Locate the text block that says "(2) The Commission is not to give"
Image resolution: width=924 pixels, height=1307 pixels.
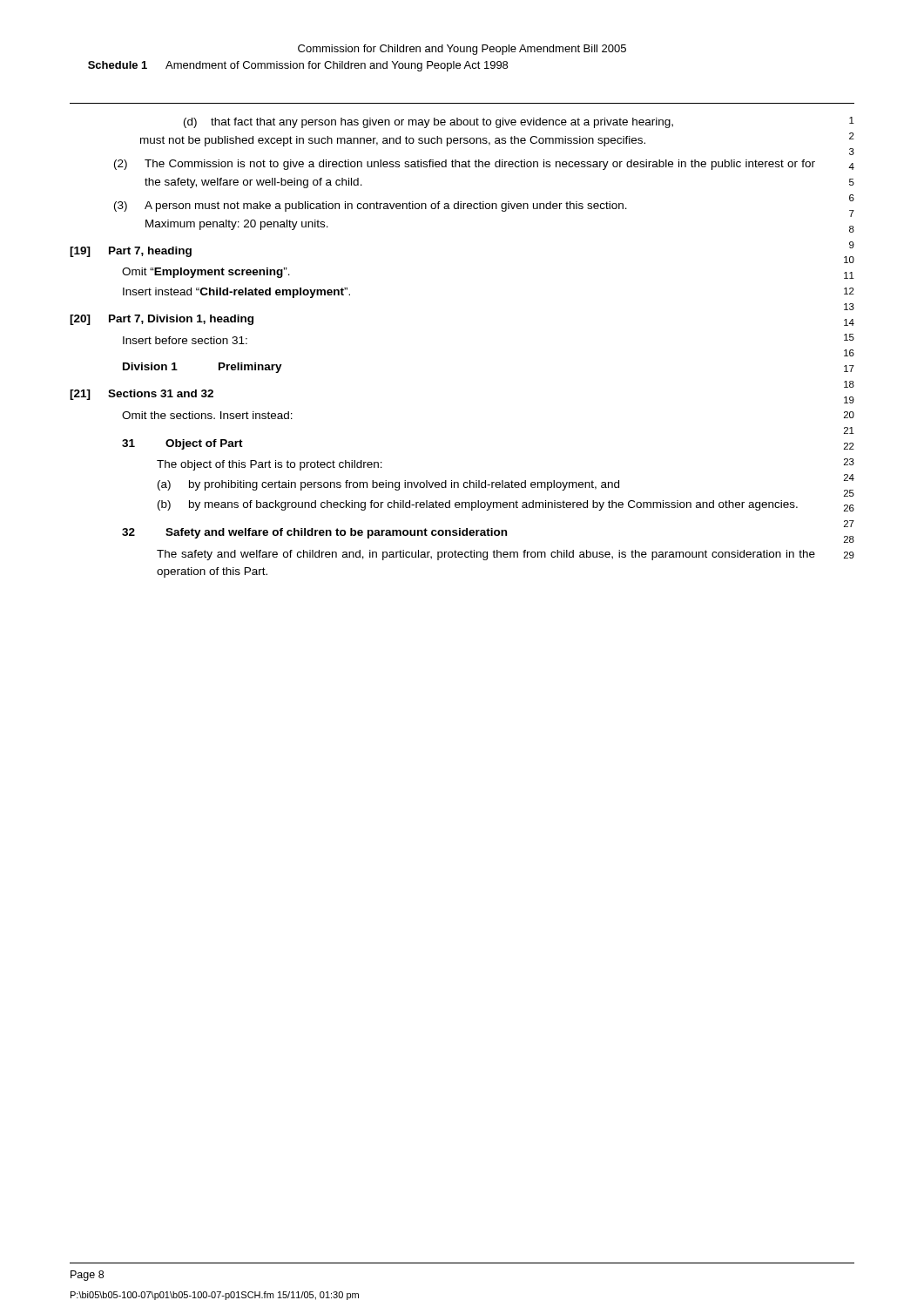[442, 173]
